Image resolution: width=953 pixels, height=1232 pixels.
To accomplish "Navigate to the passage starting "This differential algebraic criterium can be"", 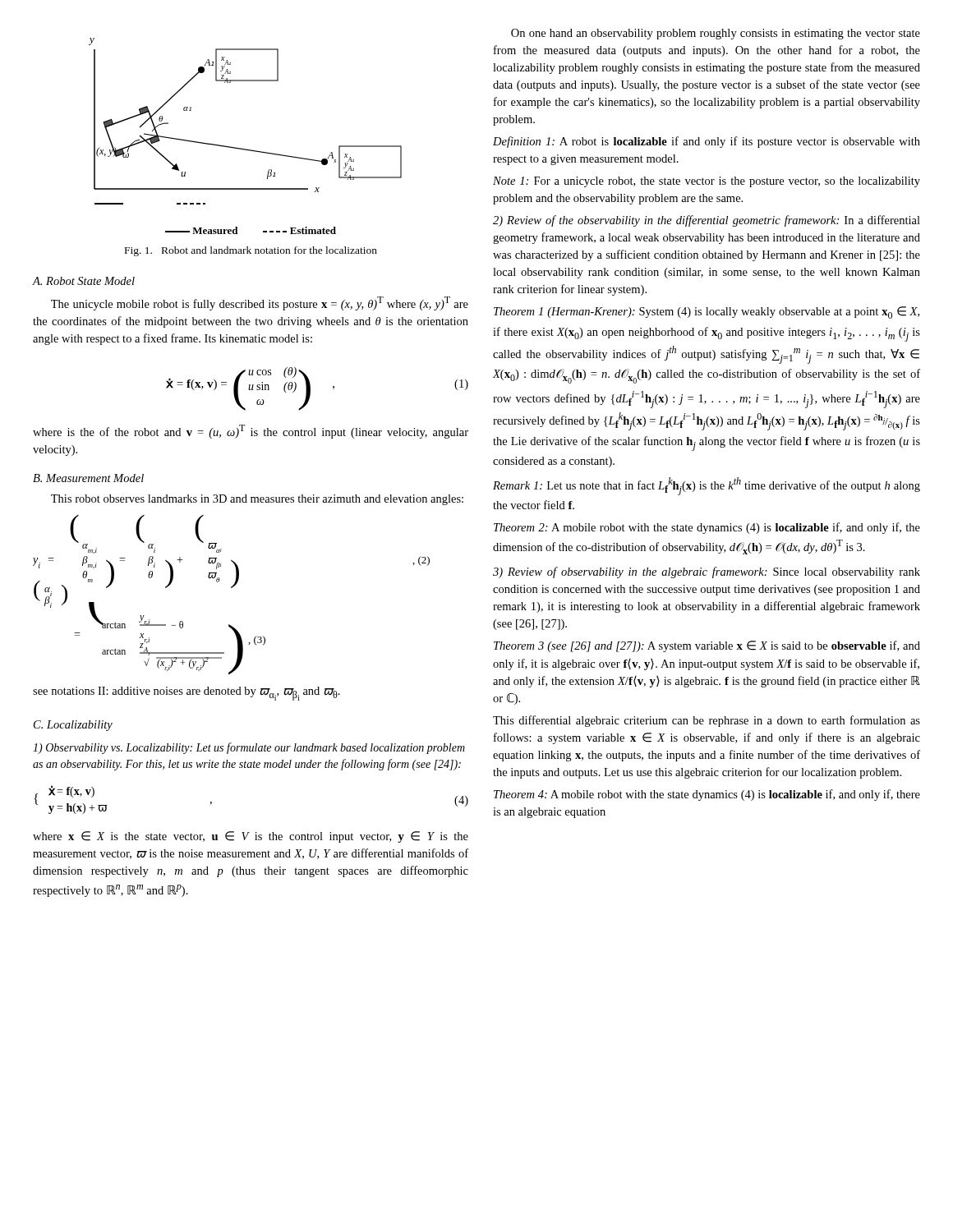I will pos(707,746).
